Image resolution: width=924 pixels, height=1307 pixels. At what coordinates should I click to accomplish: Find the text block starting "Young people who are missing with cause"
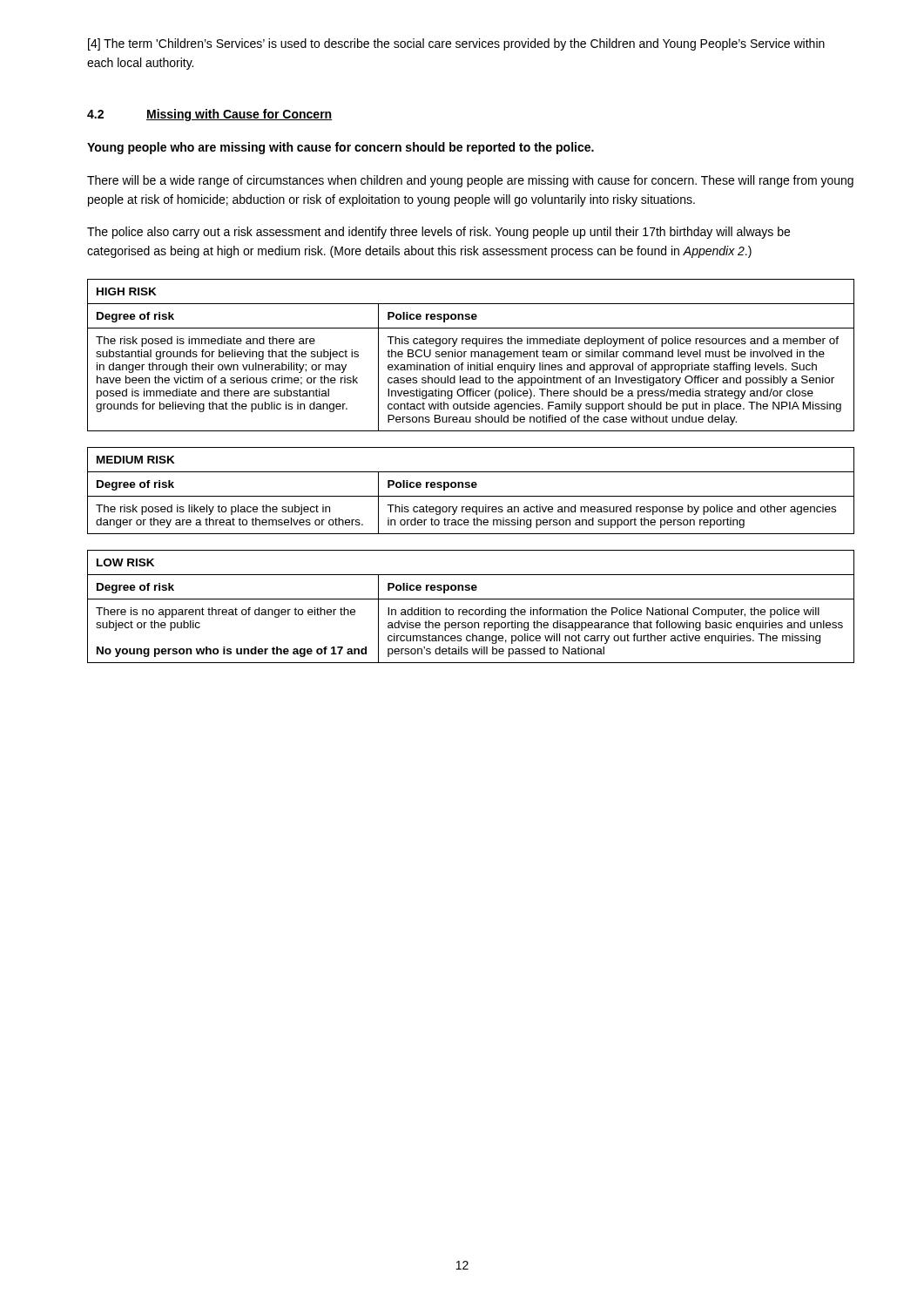click(x=341, y=148)
